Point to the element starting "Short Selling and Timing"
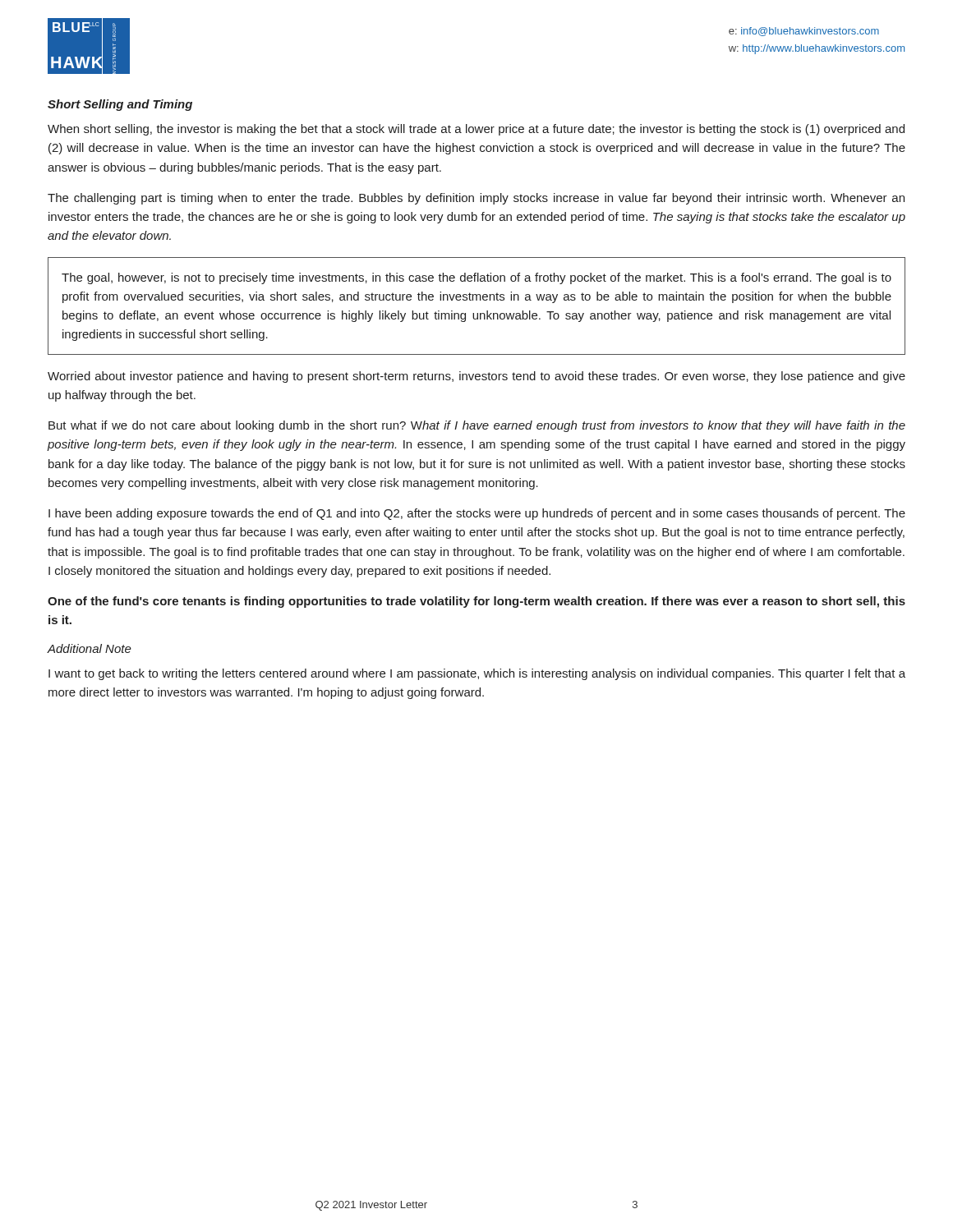 pos(120,104)
